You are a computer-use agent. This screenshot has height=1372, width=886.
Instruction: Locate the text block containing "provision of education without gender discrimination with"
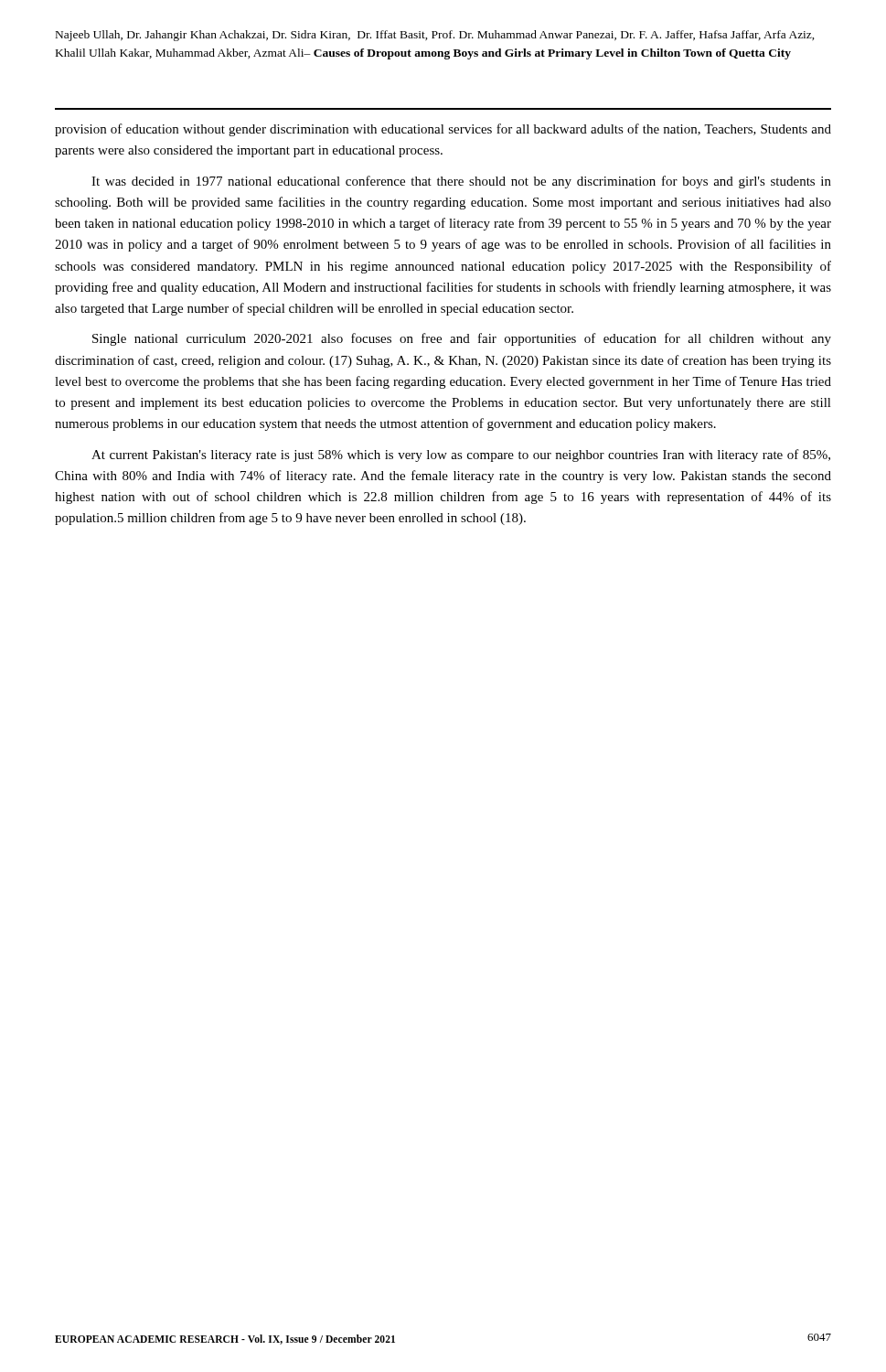click(443, 140)
